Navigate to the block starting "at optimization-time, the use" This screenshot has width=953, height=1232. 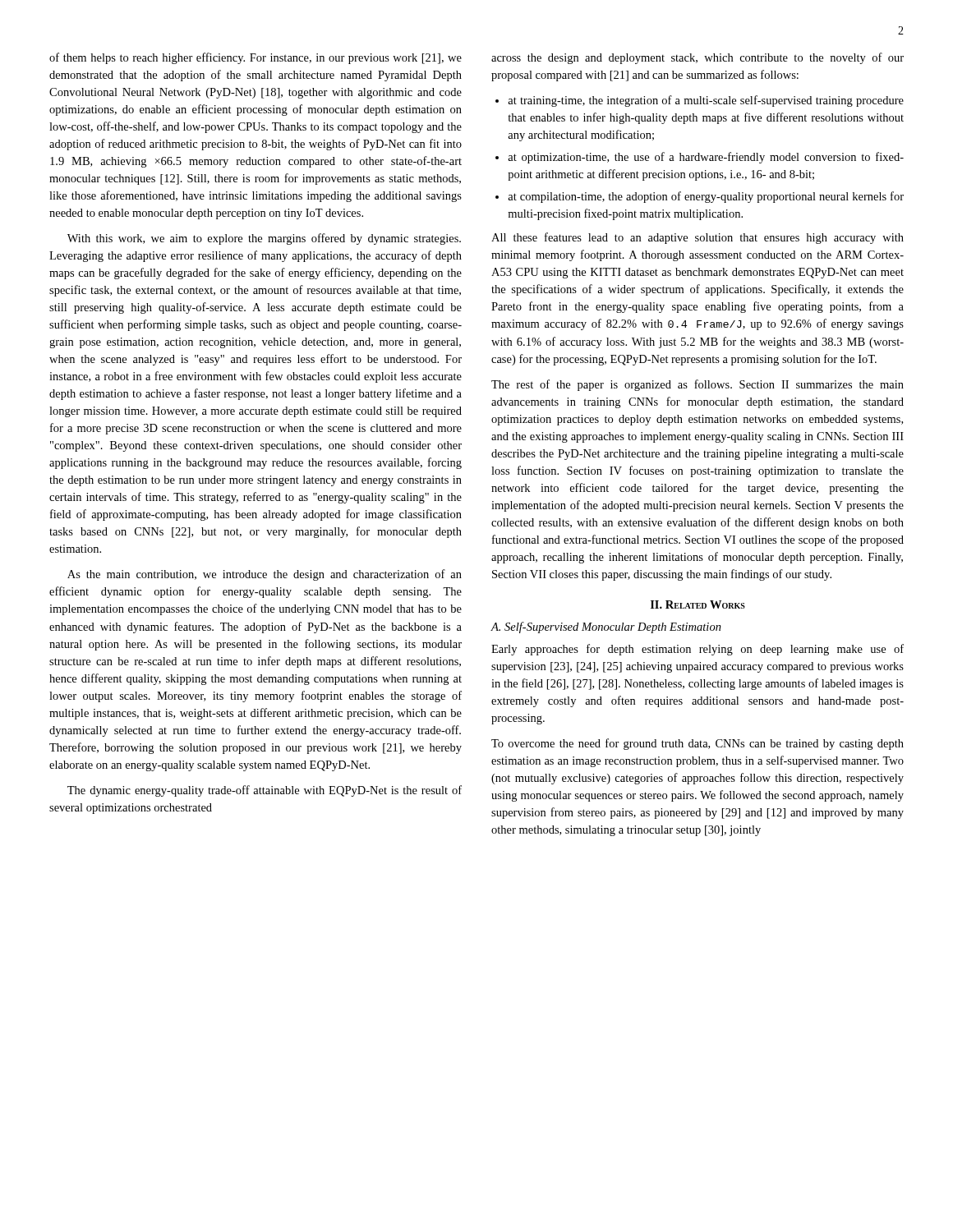click(x=706, y=166)
